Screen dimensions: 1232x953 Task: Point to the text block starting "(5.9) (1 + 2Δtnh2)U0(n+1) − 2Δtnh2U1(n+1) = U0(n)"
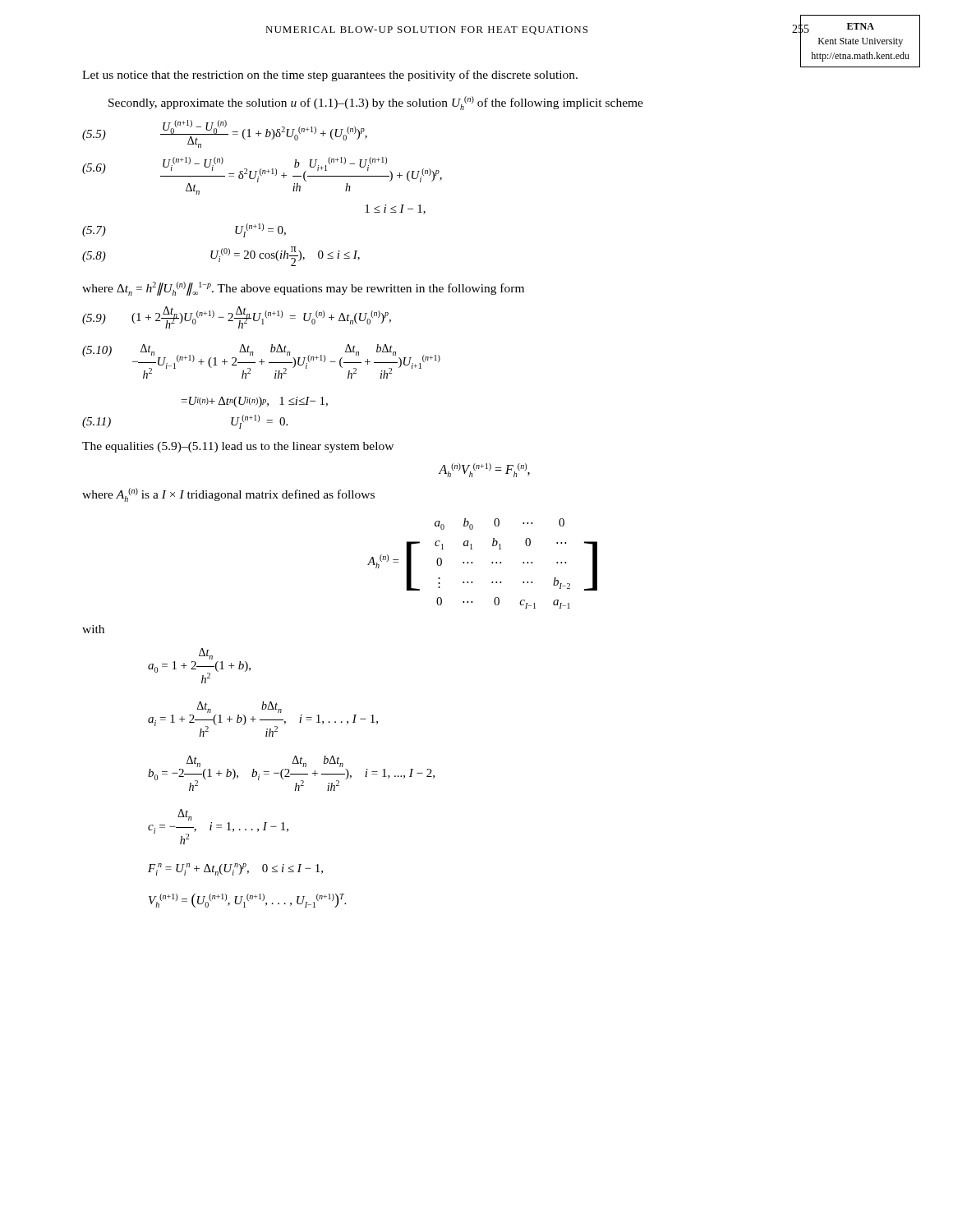(x=237, y=318)
